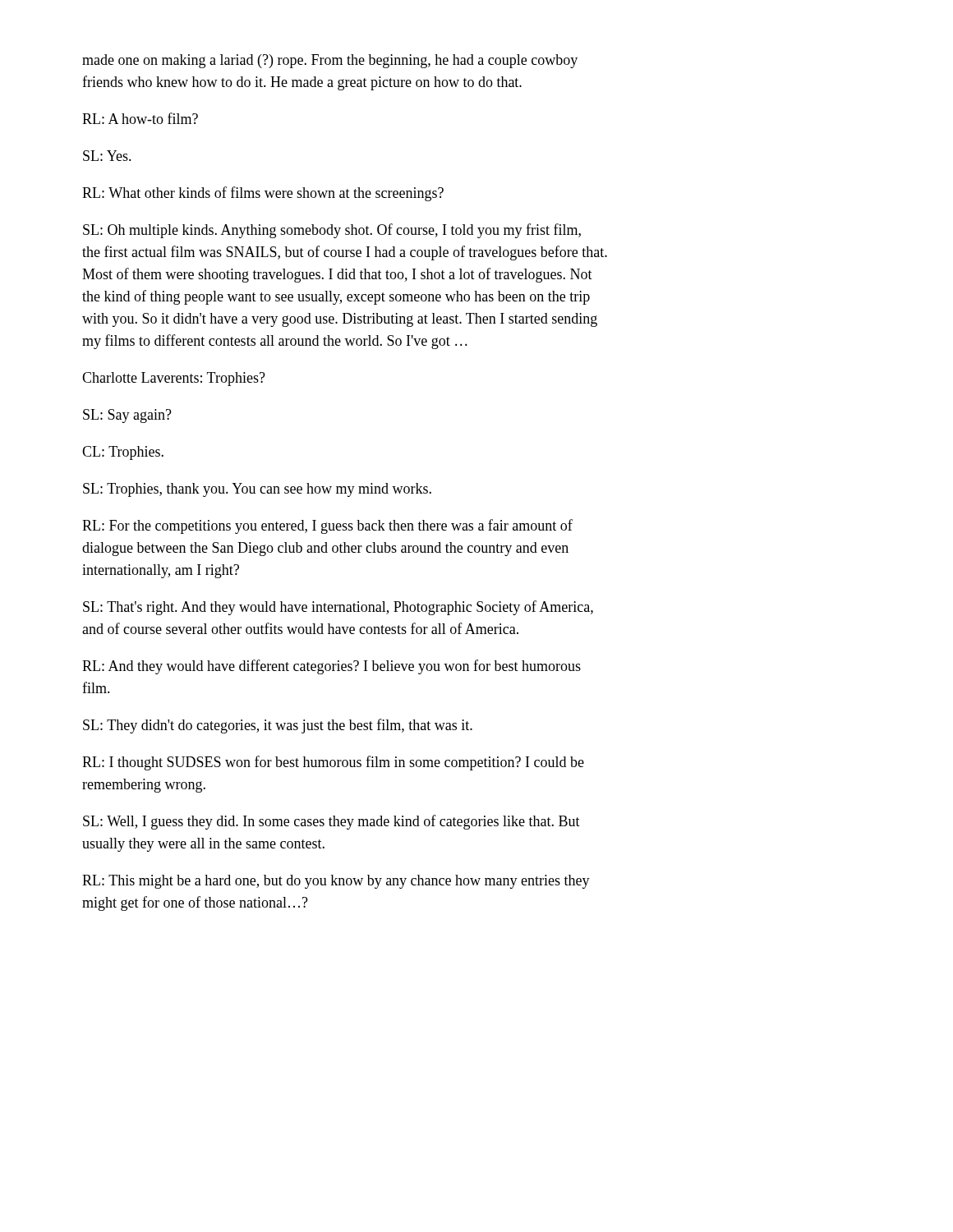Find "SL: Yes." on this page
The width and height of the screenshot is (953, 1232).
click(x=107, y=156)
